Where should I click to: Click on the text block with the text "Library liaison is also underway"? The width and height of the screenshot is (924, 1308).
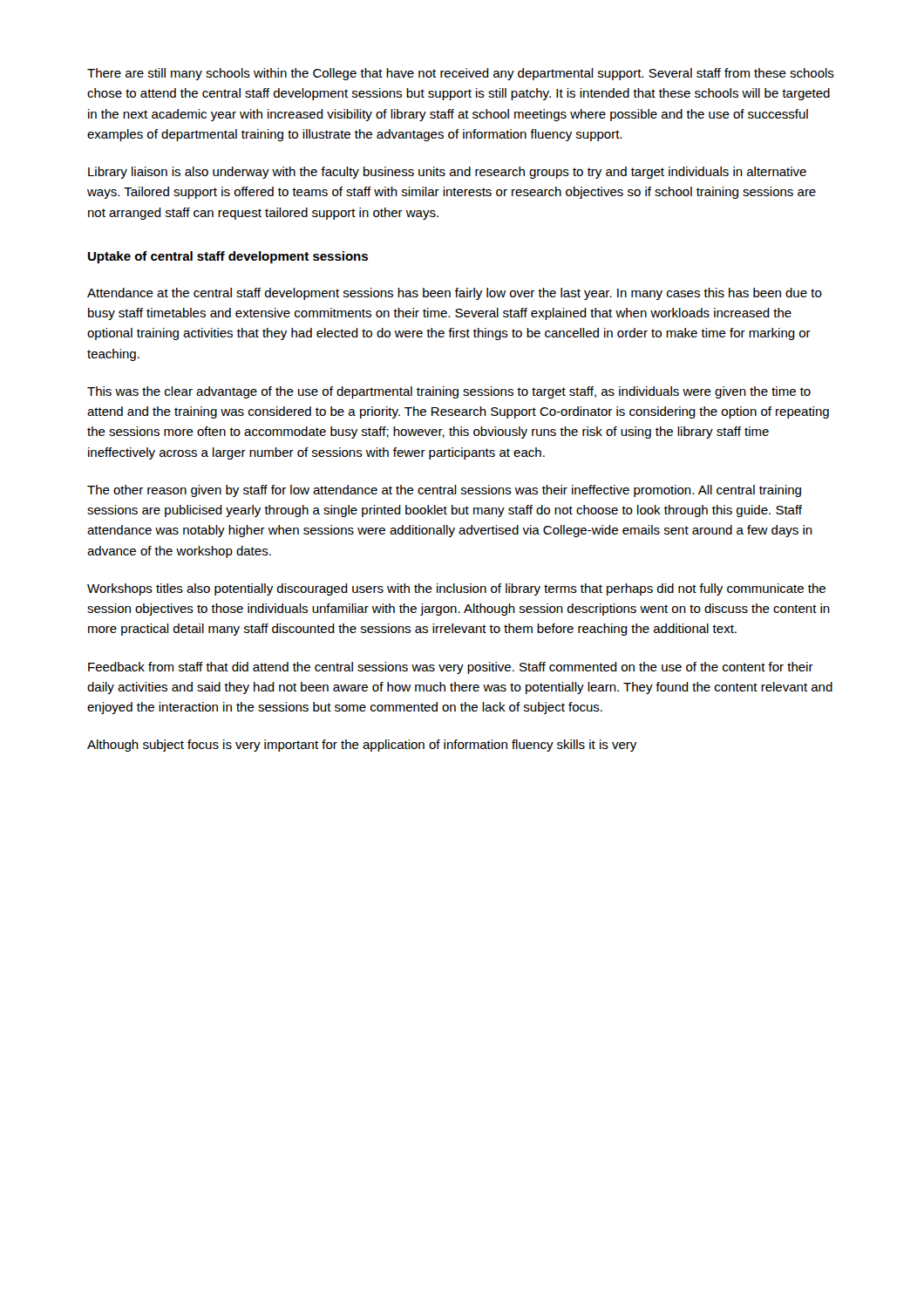[452, 192]
